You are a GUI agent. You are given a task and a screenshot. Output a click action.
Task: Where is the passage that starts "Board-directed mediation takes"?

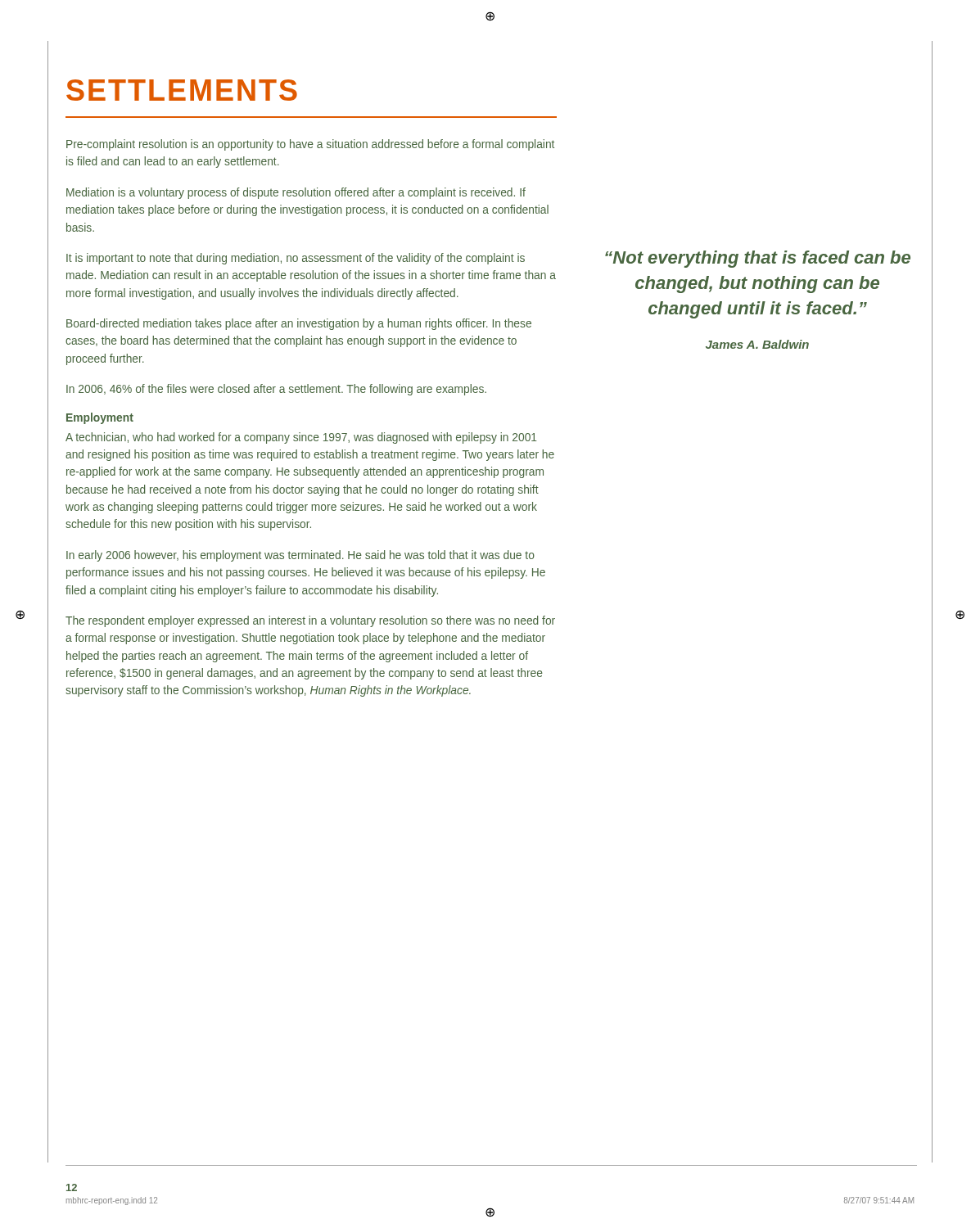pos(299,341)
